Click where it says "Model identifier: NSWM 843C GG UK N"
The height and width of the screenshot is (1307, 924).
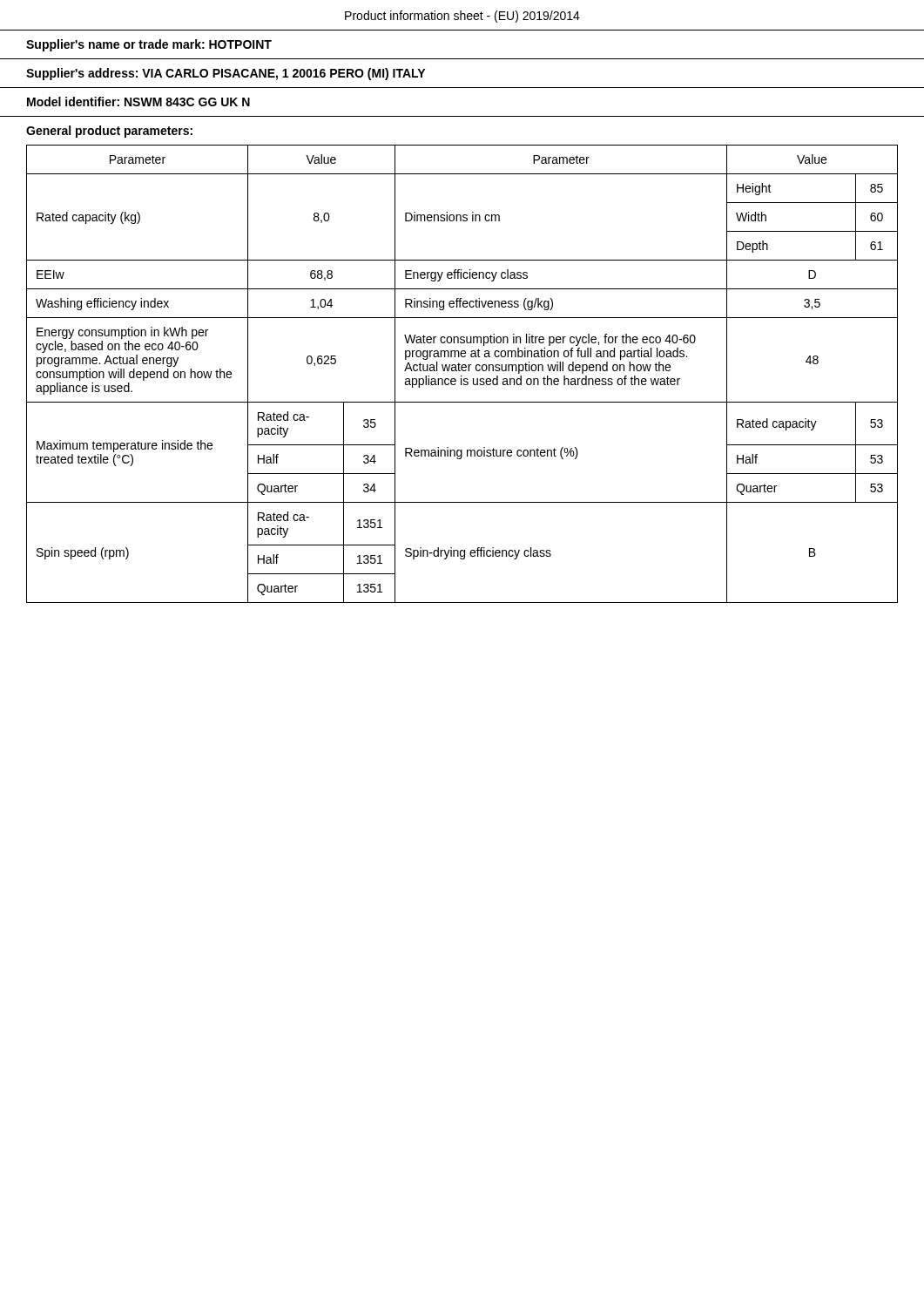pyautogui.click(x=138, y=102)
